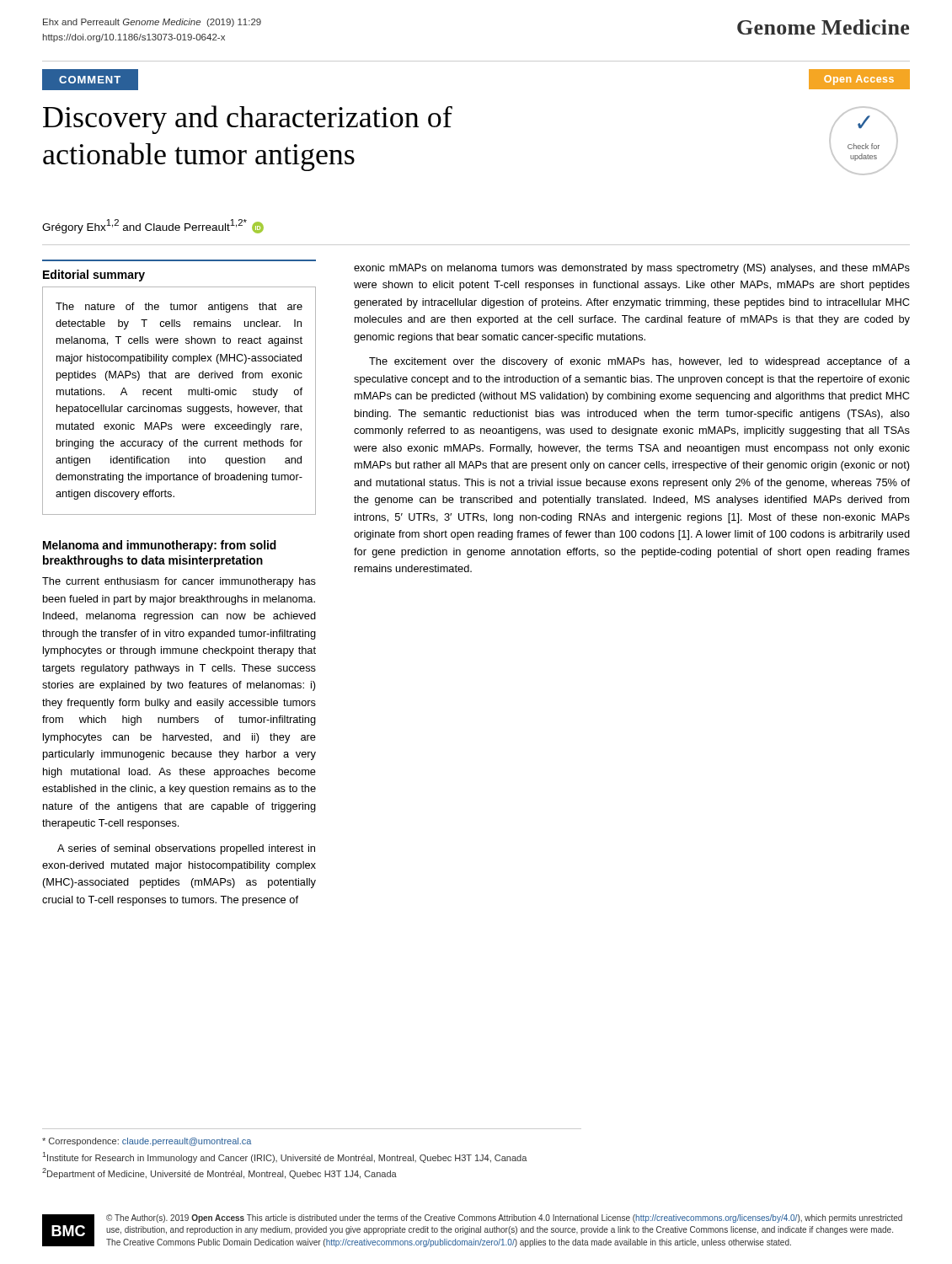Point to the region starting "Grégory Ehx1,2 and Claude"
952x1264 pixels.
click(153, 225)
